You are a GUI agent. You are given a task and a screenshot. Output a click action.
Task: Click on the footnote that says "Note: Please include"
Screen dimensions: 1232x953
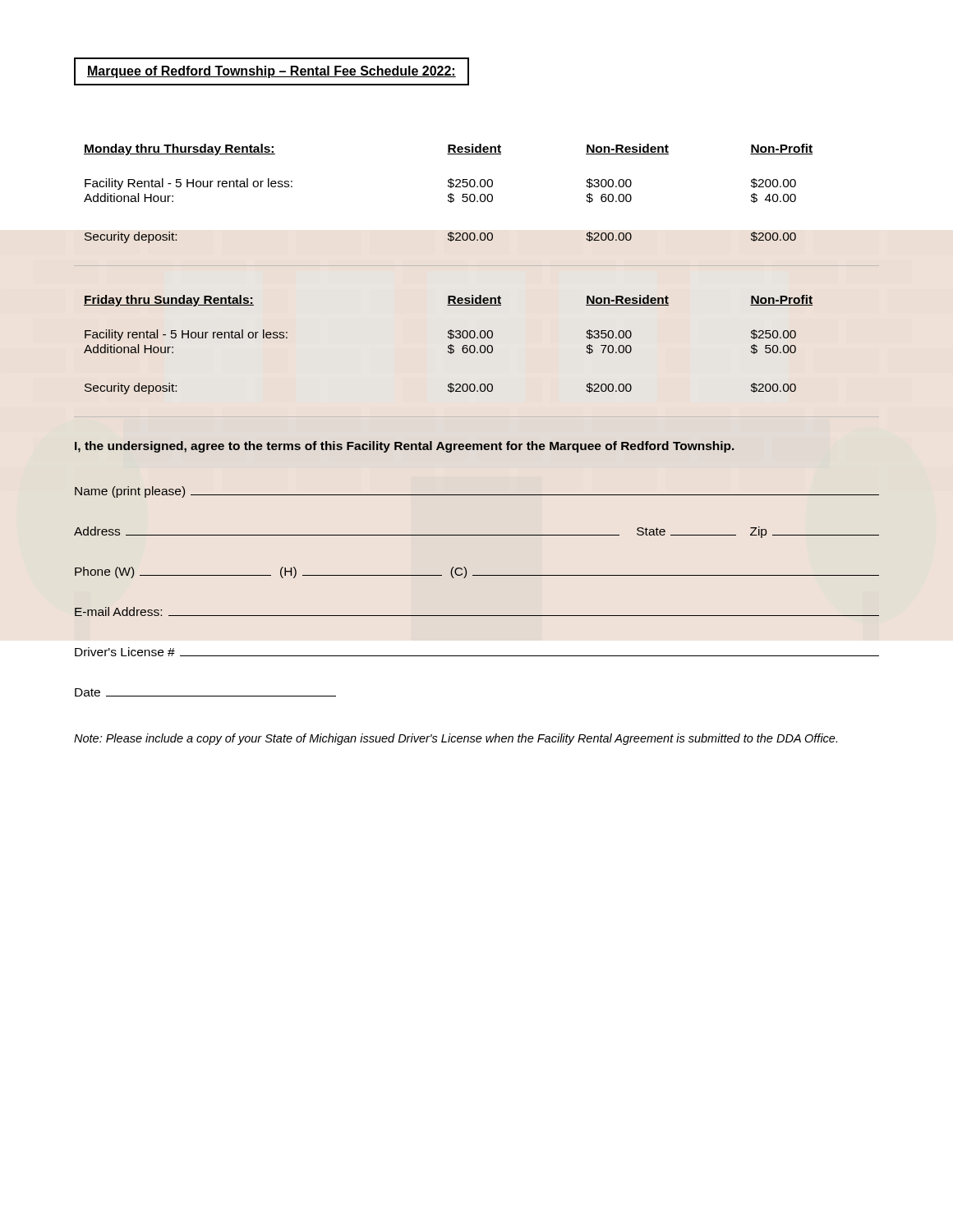[456, 739]
